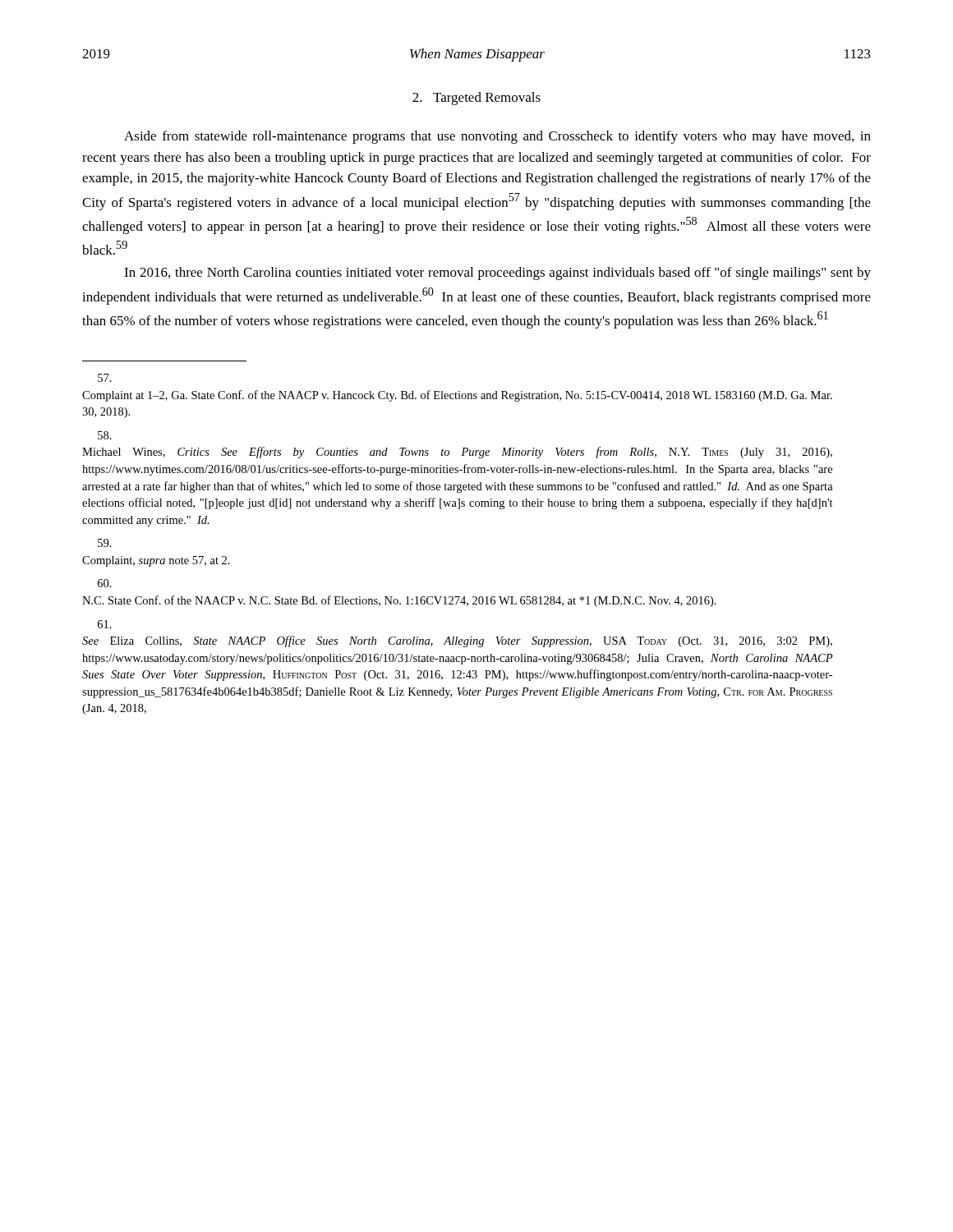953x1232 pixels.
Task: Where is the passage that starts "Complaint at 1–2, Ga."?
Action: click(457, 395)
